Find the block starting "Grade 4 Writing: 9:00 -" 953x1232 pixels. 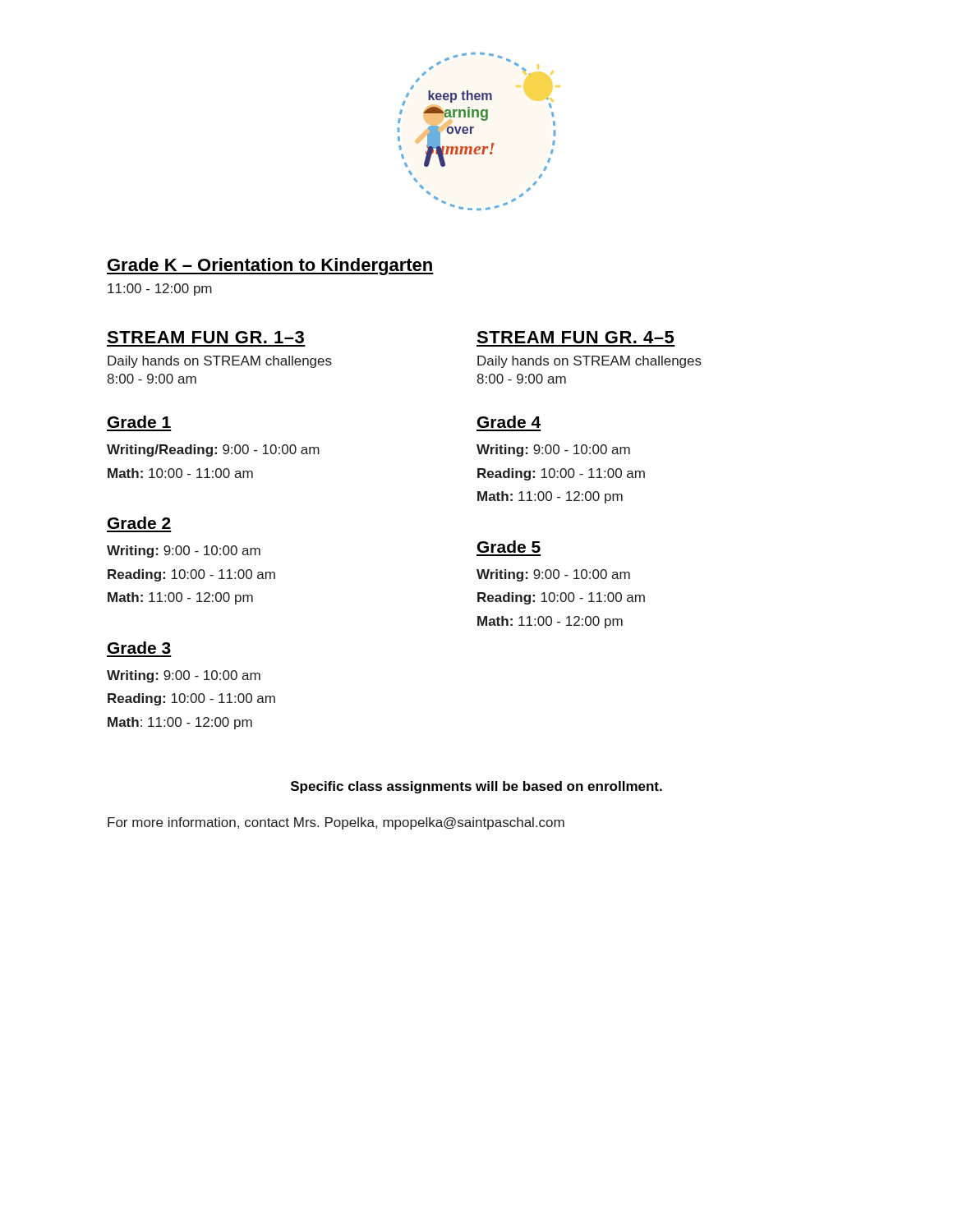point(509,422)
